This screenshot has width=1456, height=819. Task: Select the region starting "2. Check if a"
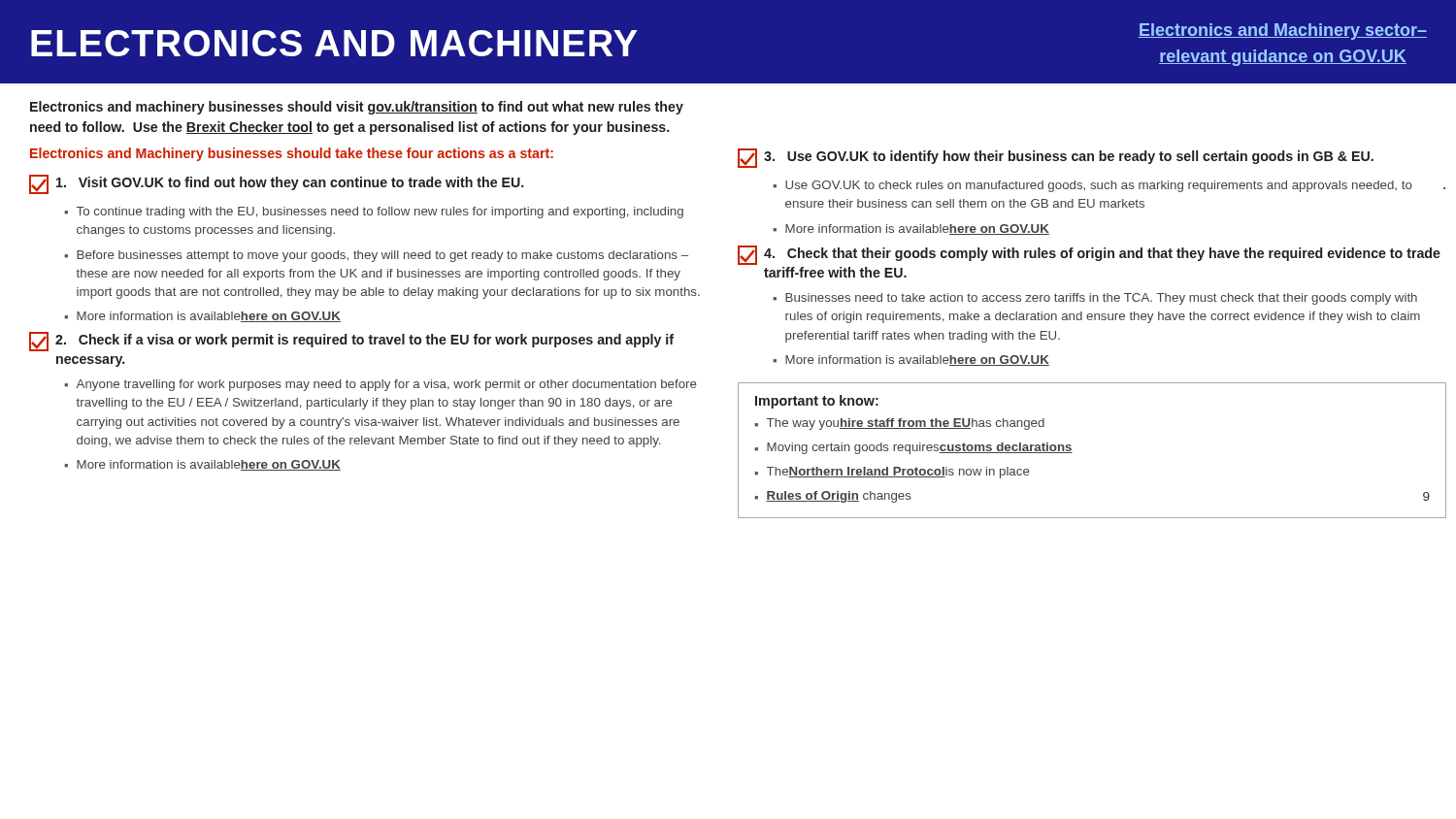pos(369,350)
